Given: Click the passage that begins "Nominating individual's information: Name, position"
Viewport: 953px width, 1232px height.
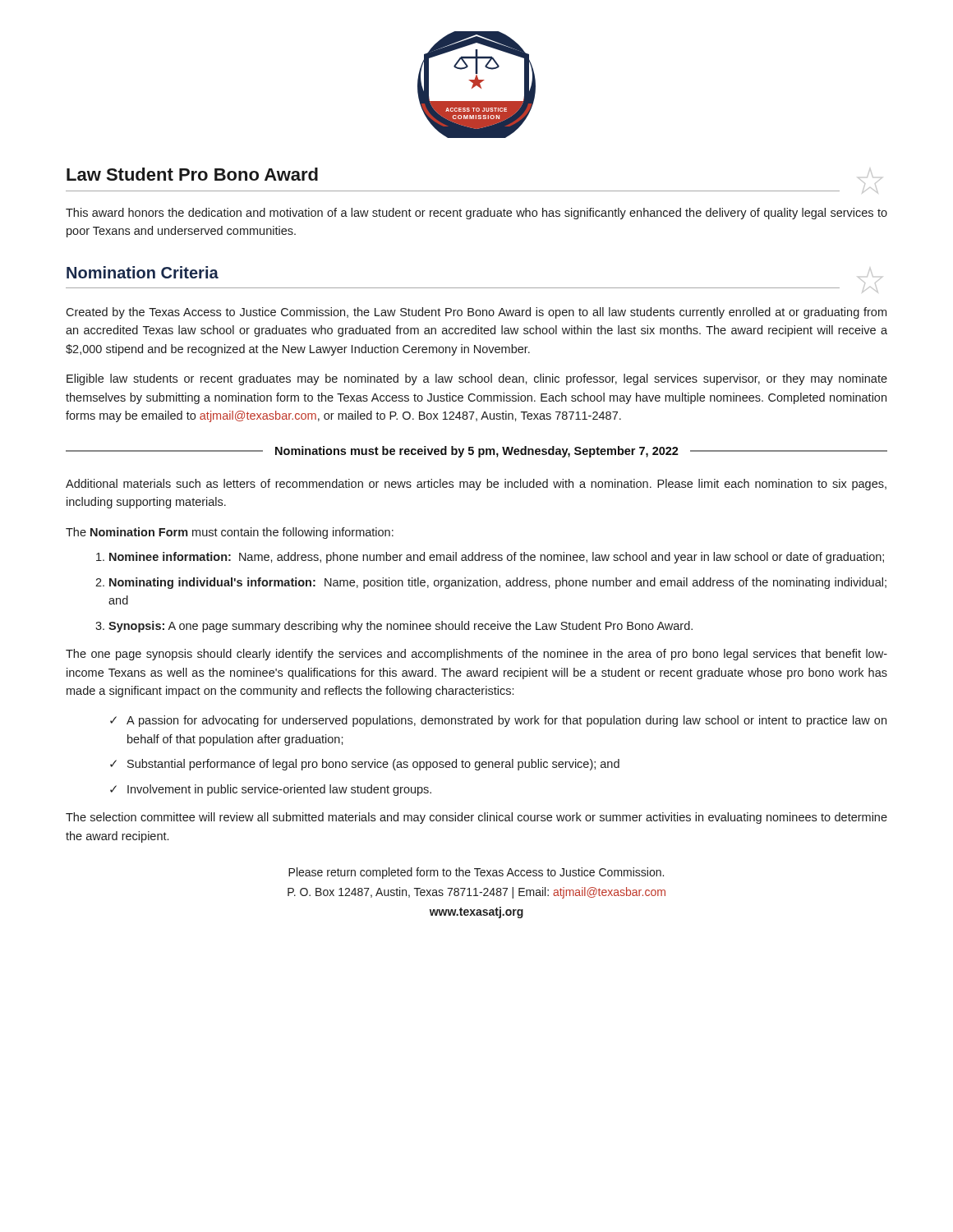Looking at the screenshot, I should [x=498, y=591].
